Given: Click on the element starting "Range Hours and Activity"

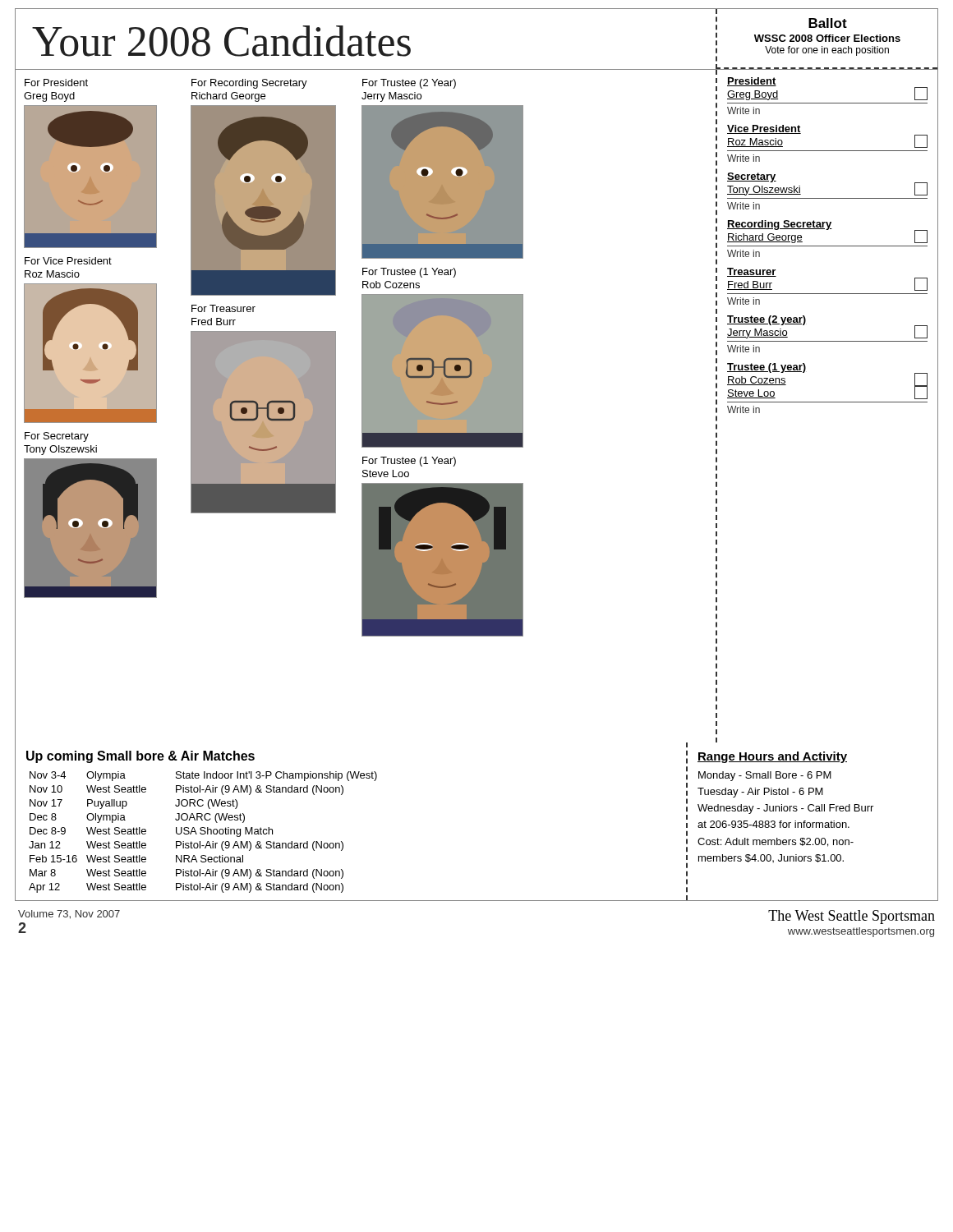Looking at the screenshot, I should coord(772,756).
